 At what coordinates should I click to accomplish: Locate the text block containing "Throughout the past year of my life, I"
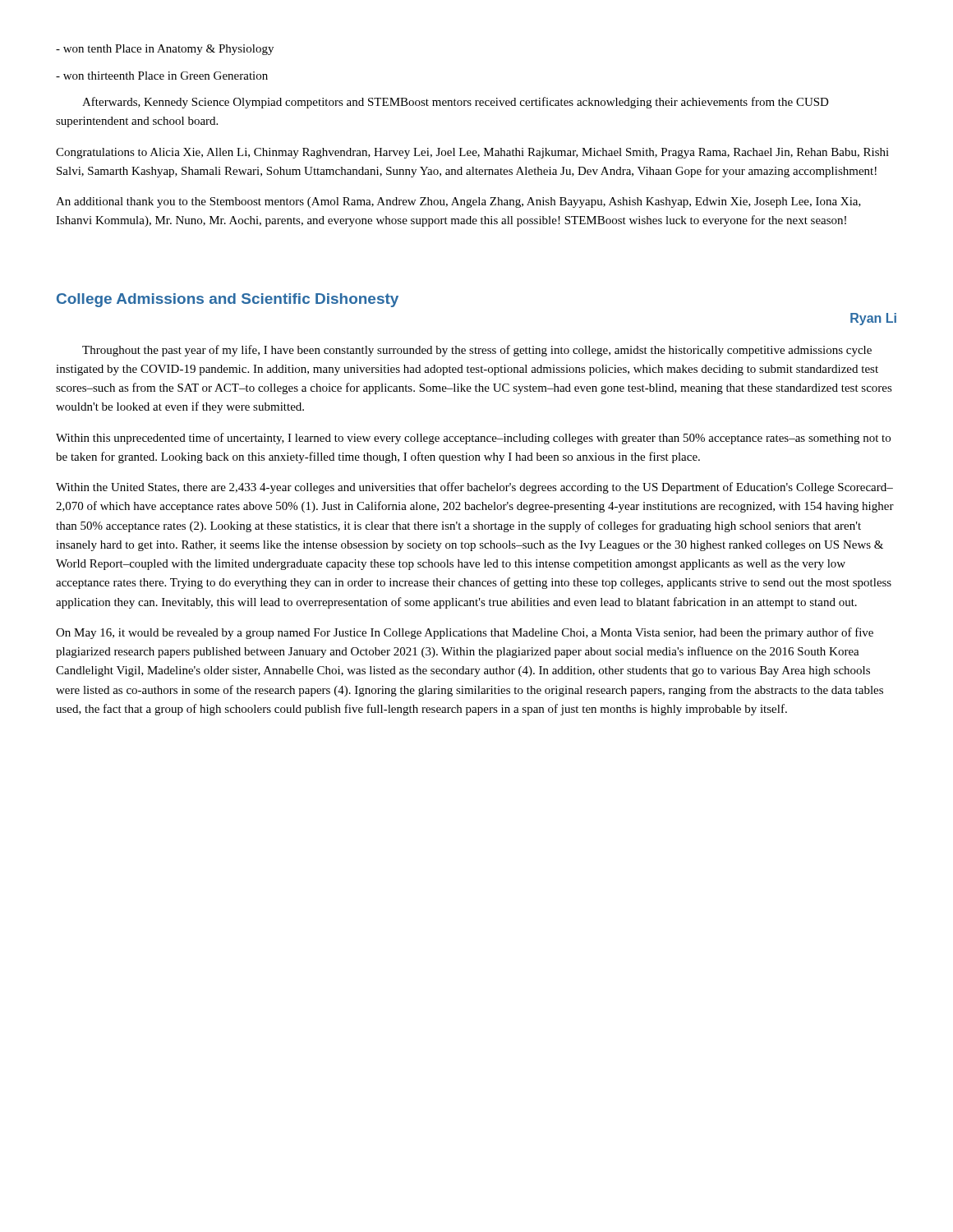(x=474, y=378)
